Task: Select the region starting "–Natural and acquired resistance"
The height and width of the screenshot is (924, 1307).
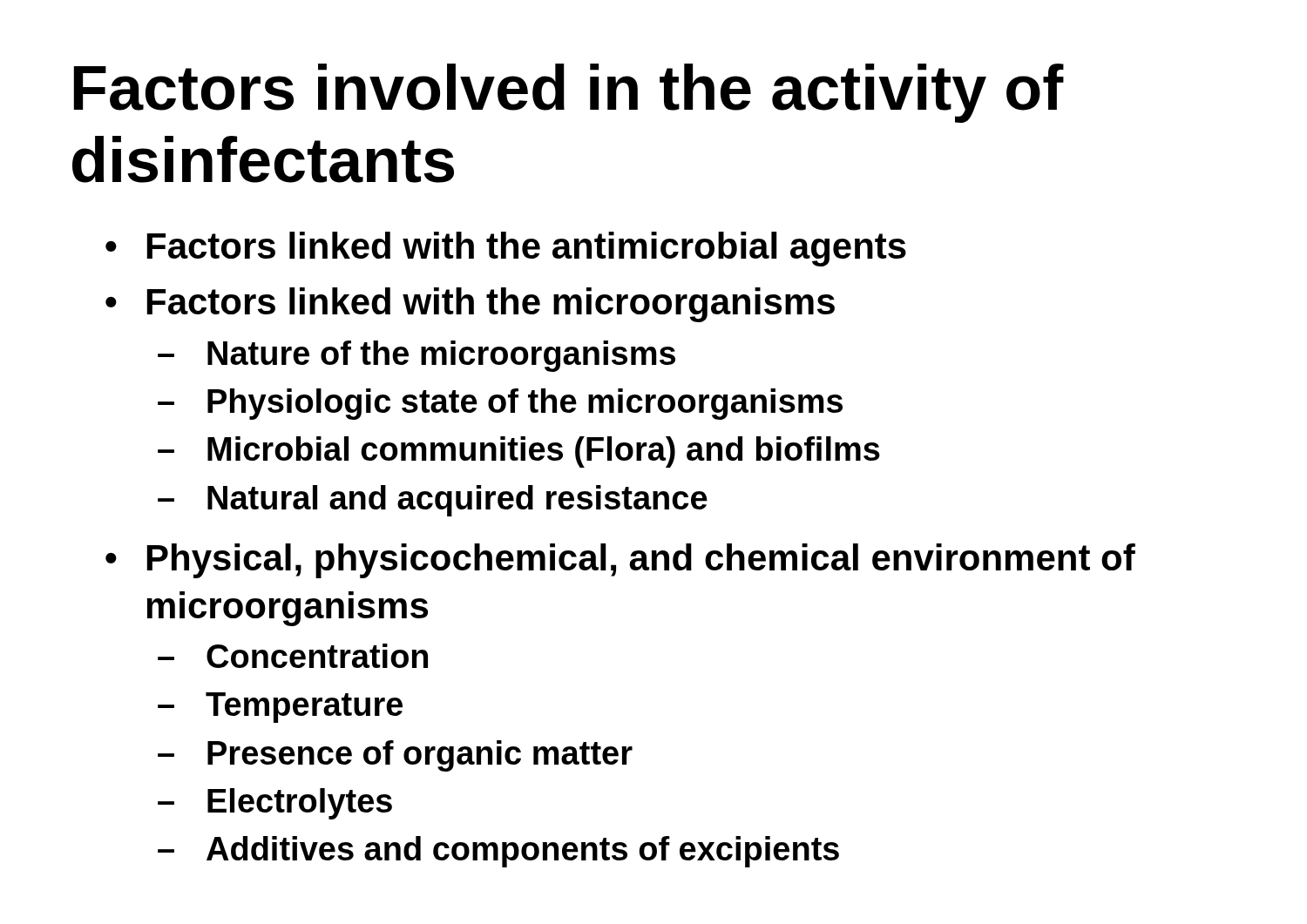Action: pyautogui.click(x=432, y=498)
